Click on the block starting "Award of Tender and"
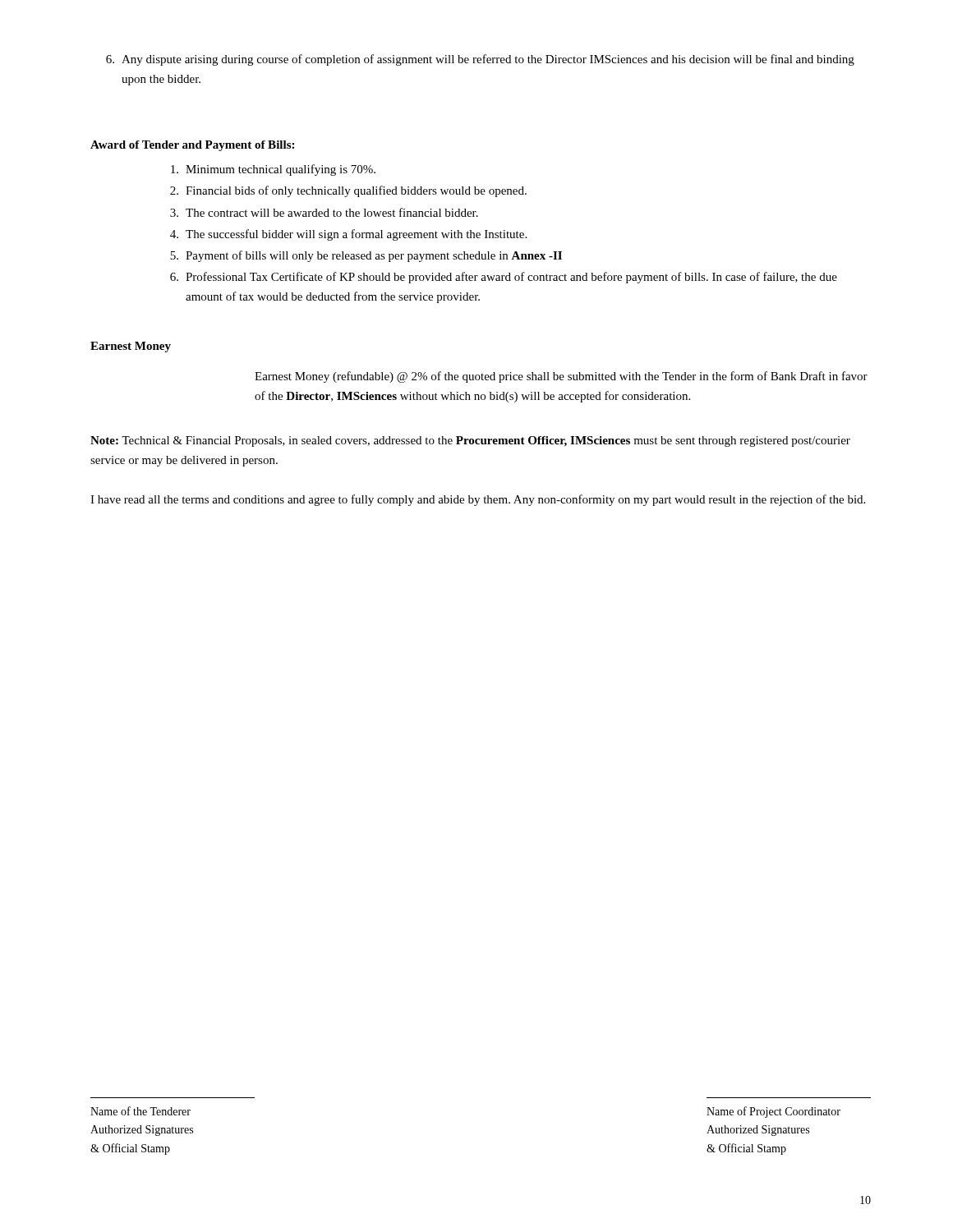The width and height of the screenshot is (953, 1232). pos(193,145)
